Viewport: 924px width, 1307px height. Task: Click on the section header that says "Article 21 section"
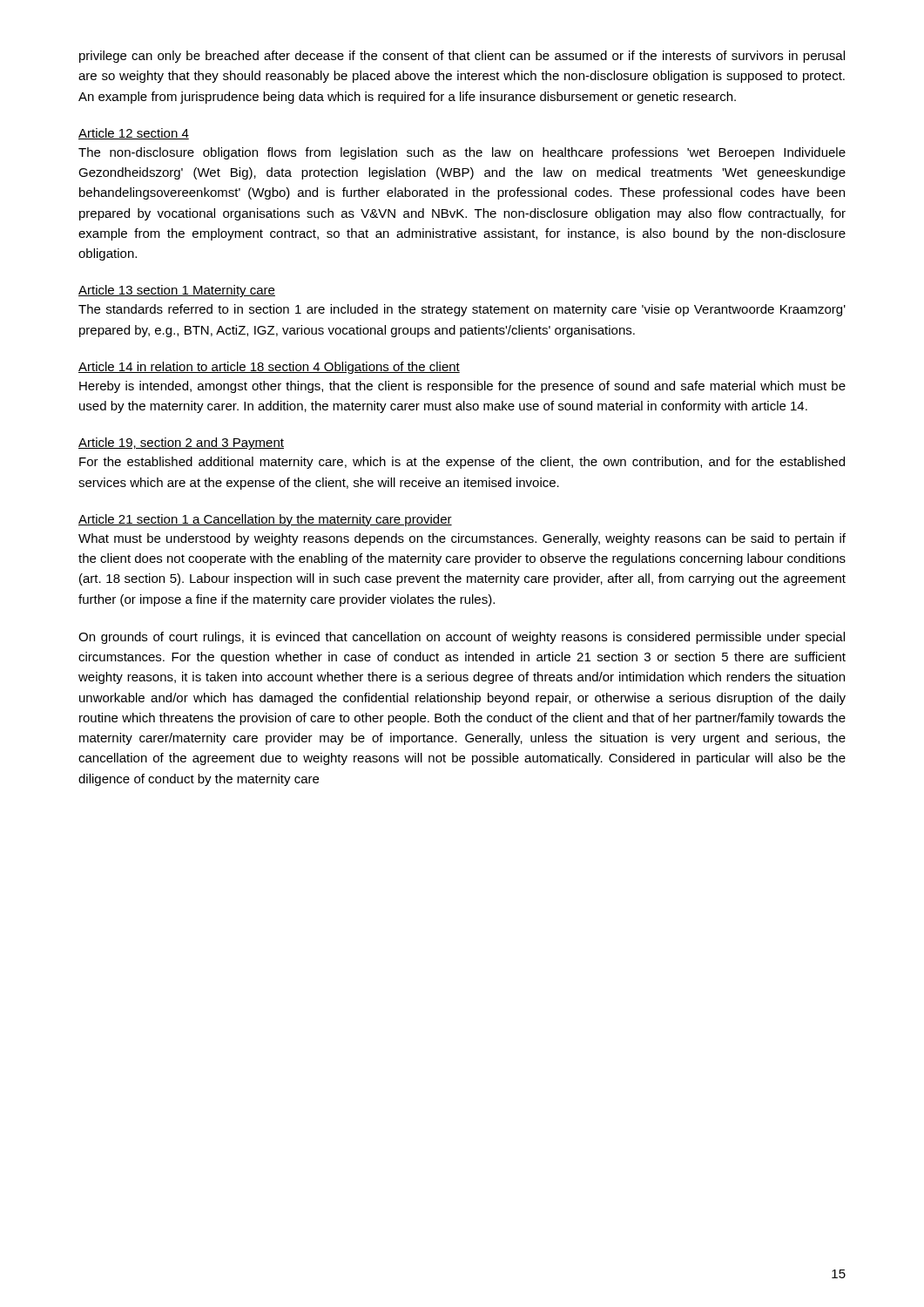(265, 519)
